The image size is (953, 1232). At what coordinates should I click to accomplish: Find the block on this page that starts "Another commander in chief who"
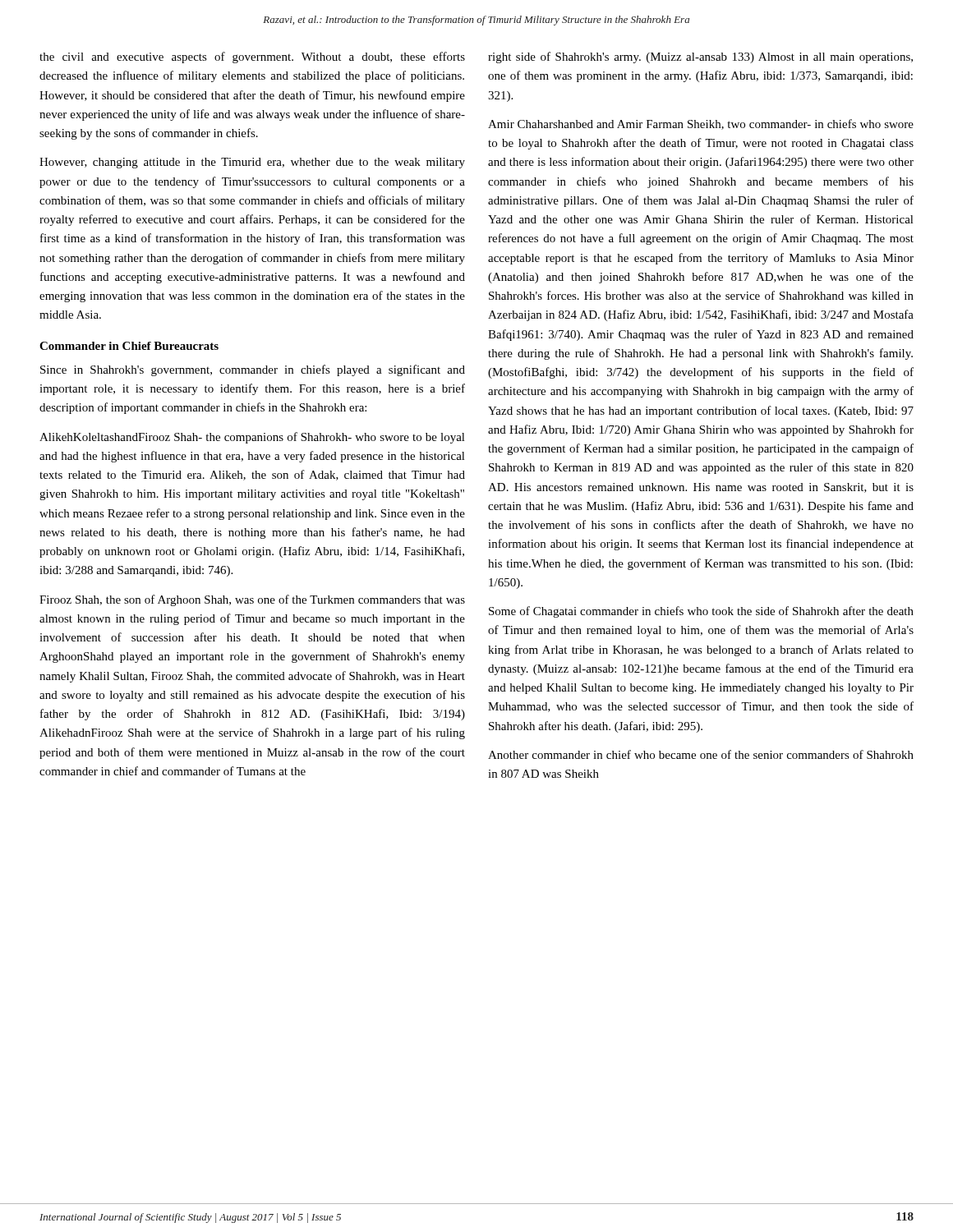coord(701,765)
